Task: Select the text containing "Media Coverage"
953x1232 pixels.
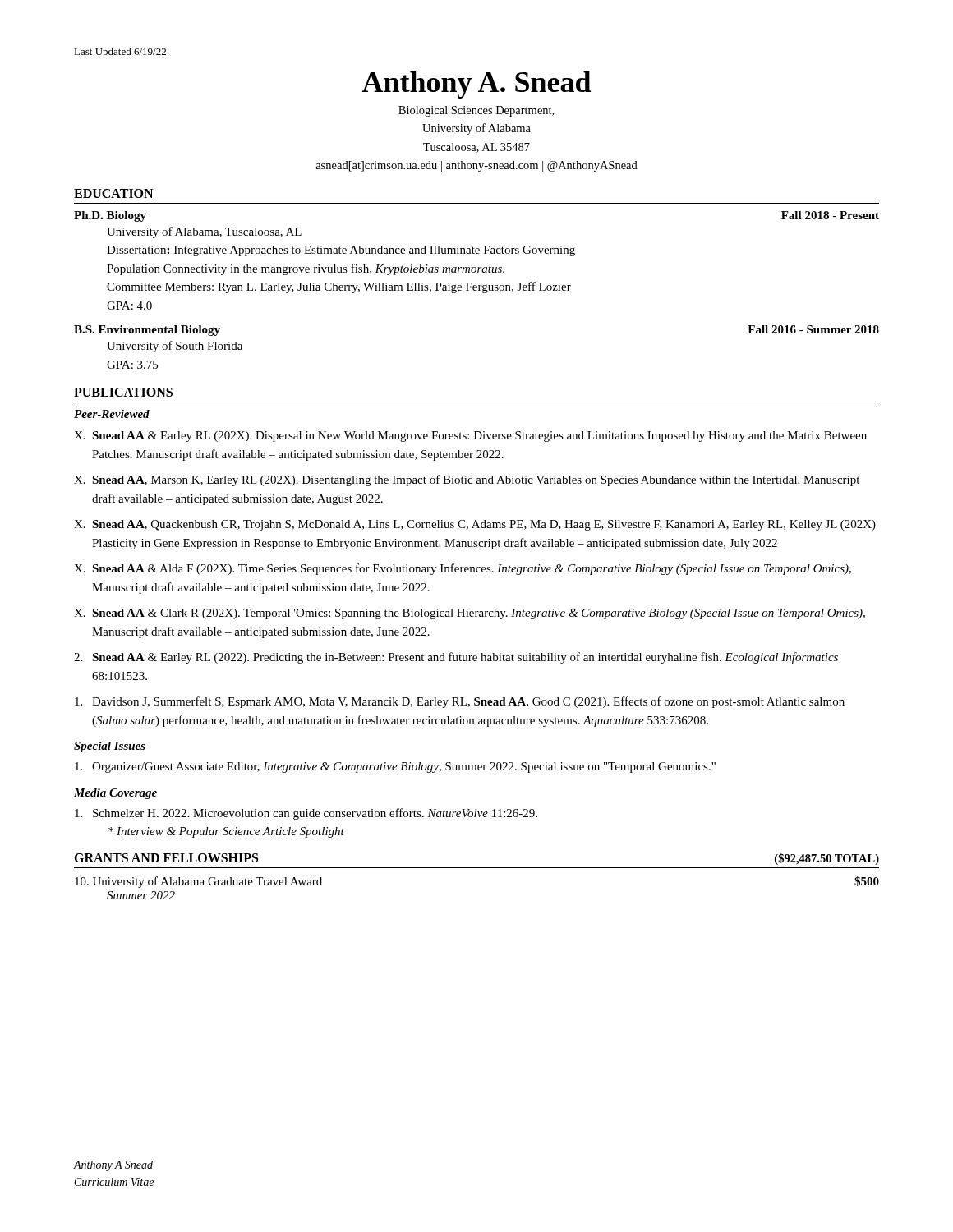Action: pyautogui.click(x=116, y=792)
